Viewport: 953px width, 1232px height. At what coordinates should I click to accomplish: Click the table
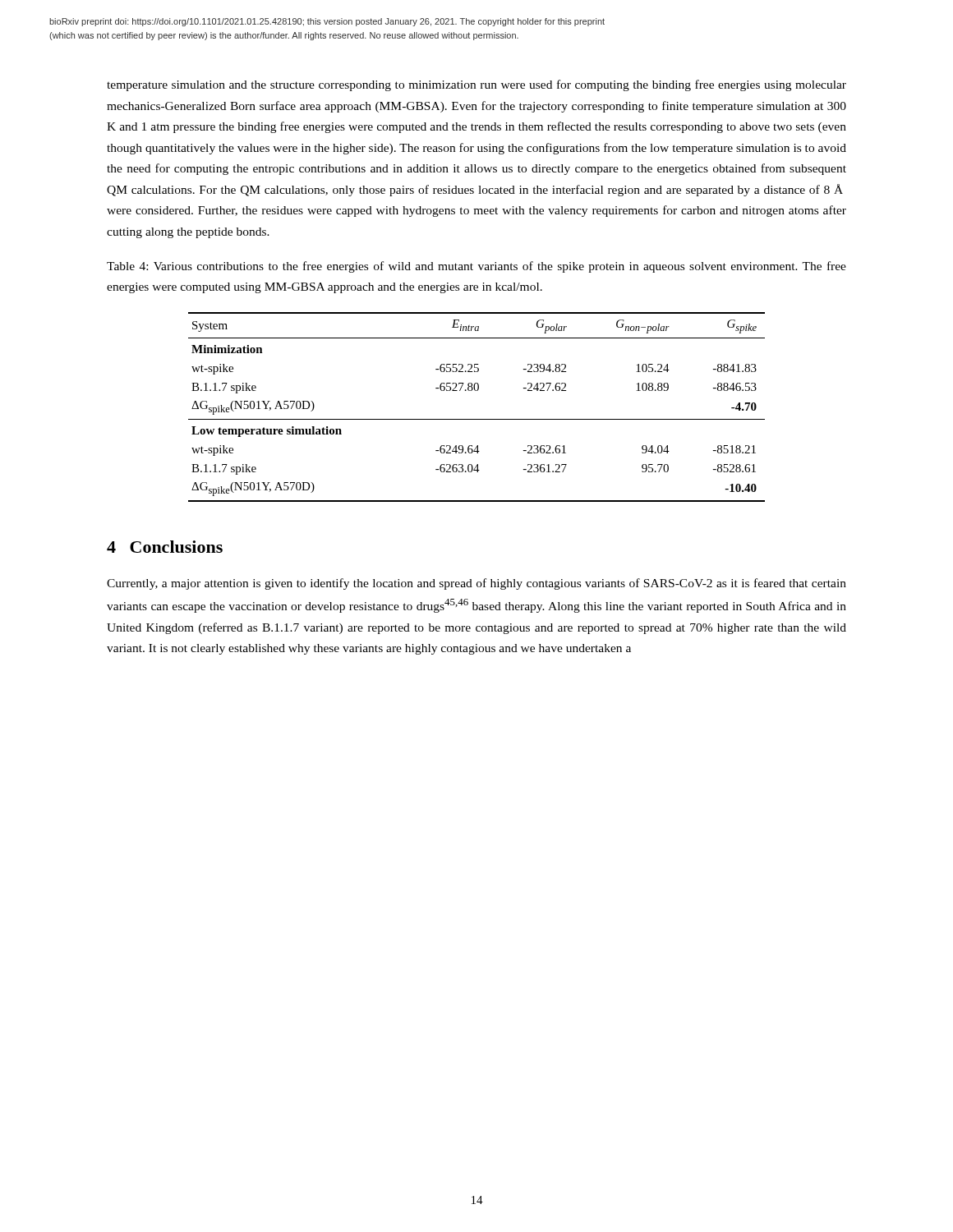click(476, 407)
